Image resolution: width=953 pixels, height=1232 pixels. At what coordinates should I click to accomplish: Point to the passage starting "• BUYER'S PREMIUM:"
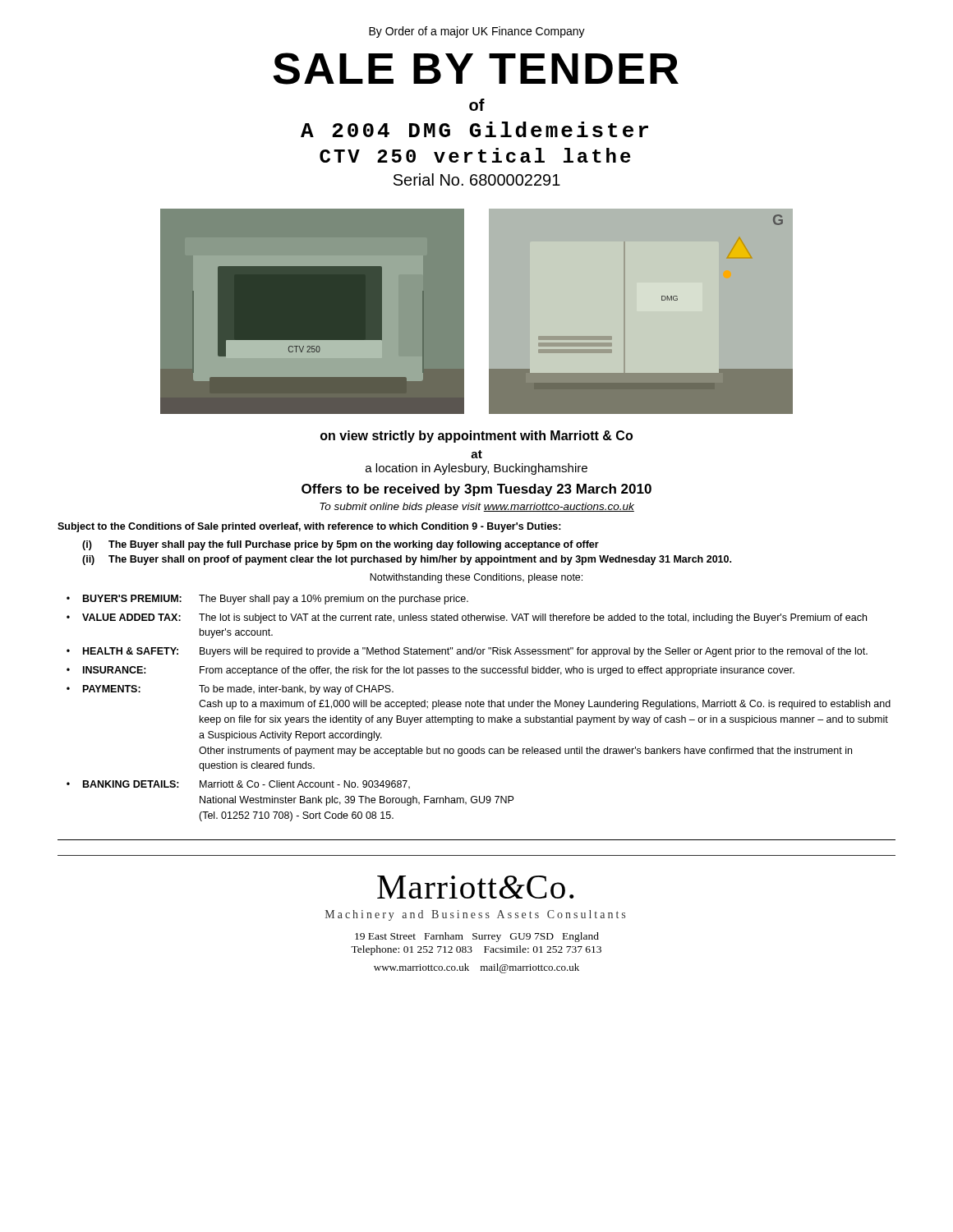[x=476, y=599]
